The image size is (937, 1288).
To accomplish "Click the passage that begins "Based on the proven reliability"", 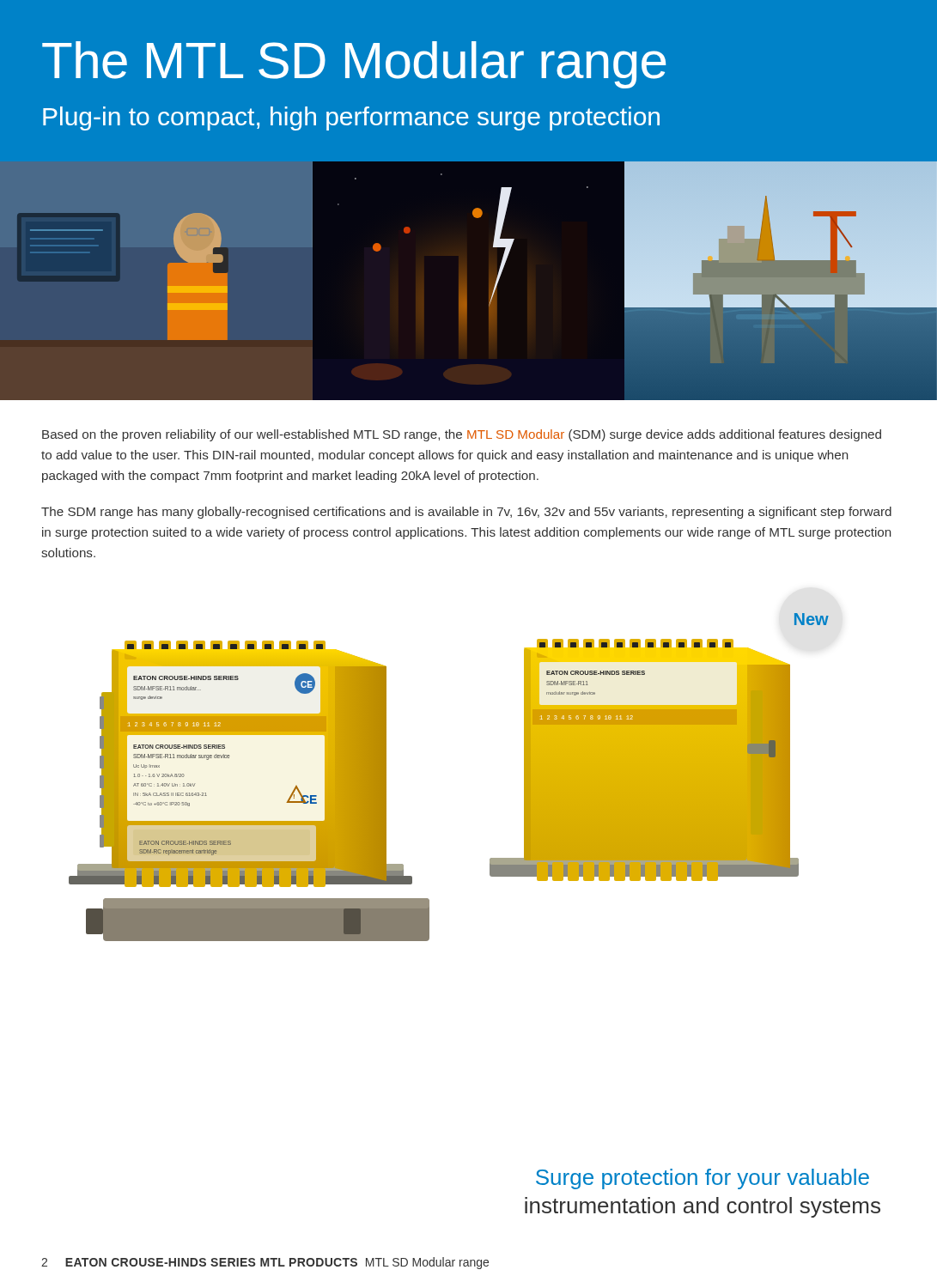I will point(462,455).
